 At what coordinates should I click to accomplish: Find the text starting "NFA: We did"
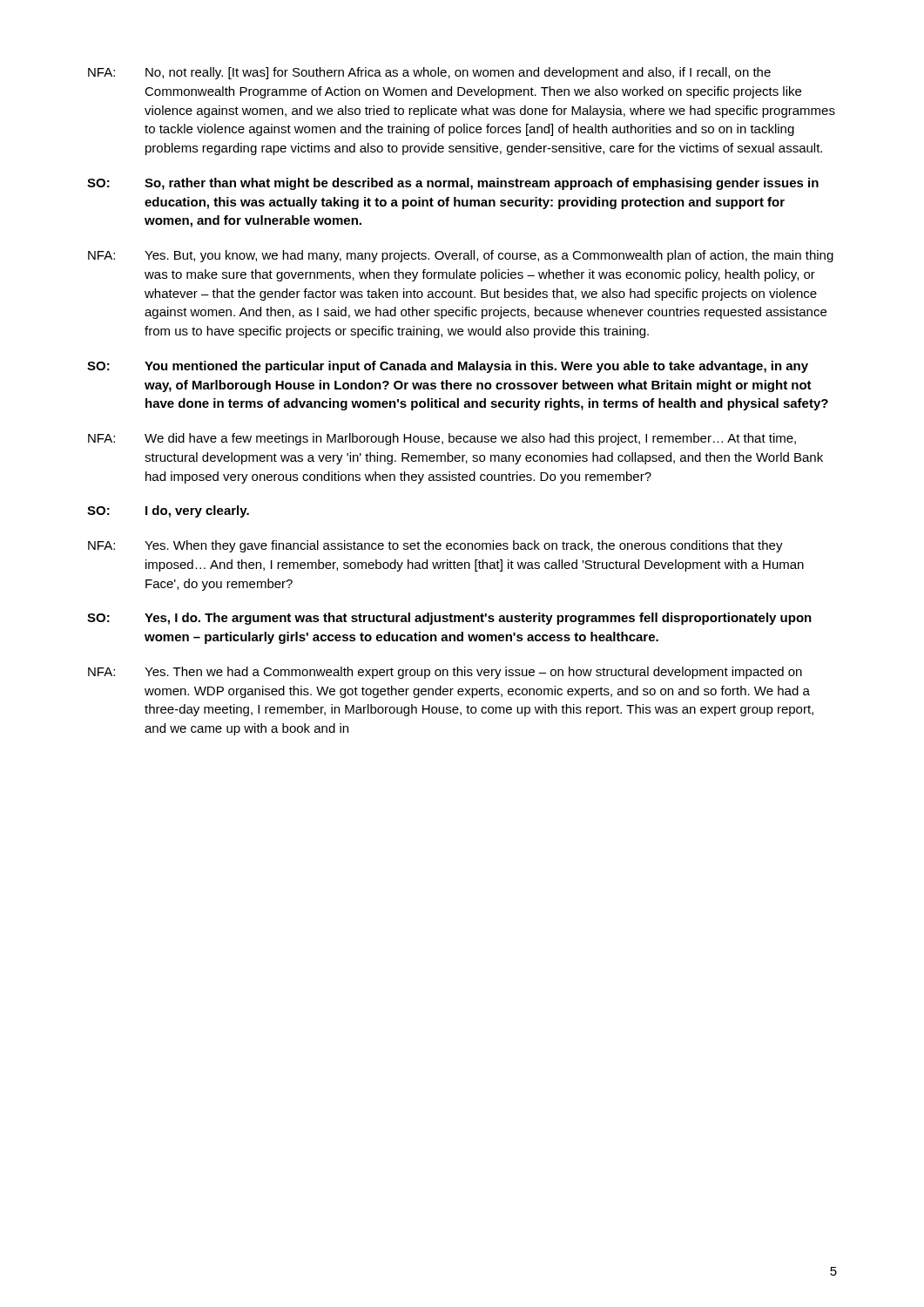[462, 457]
